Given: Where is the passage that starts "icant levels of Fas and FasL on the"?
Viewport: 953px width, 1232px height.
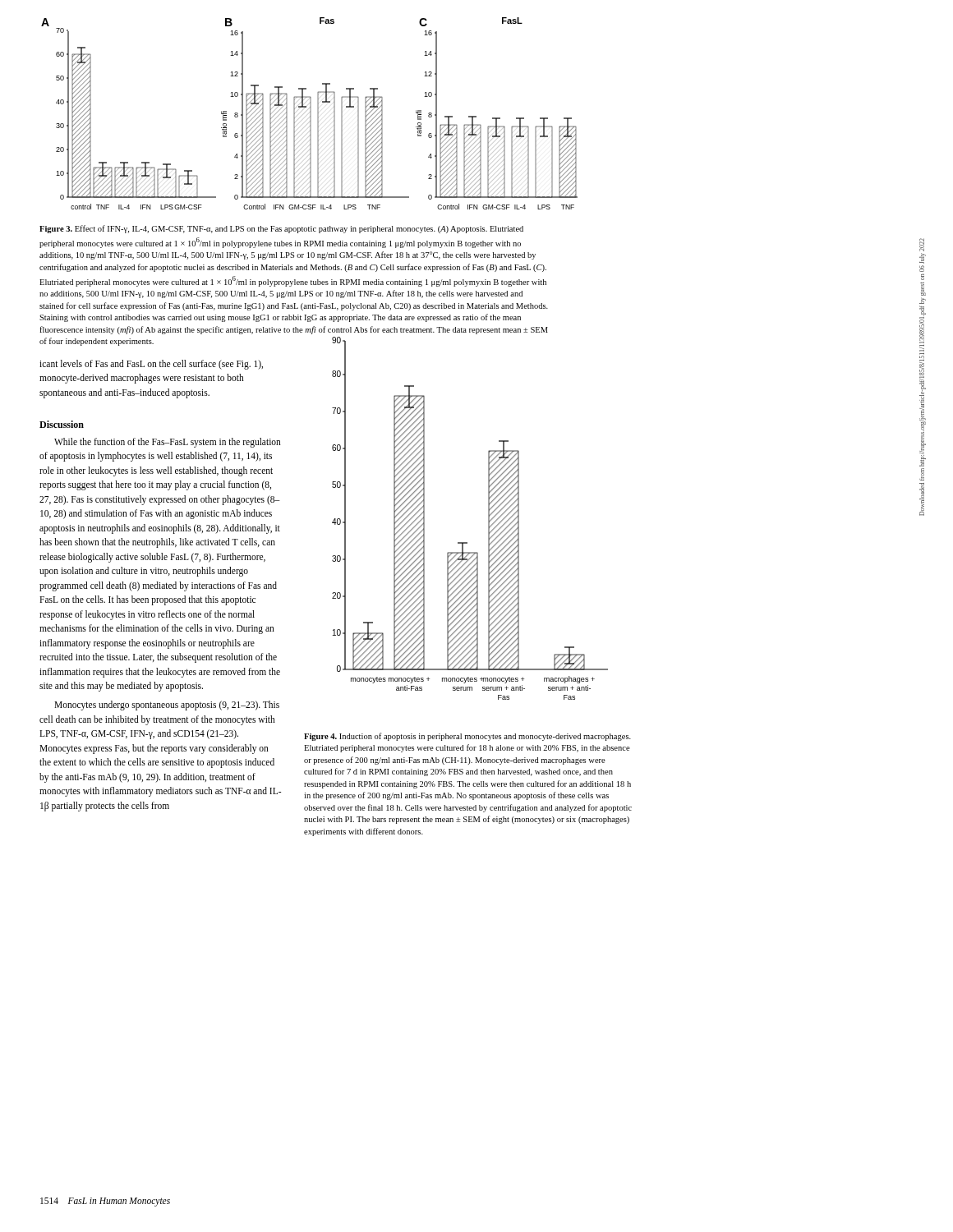Looking at the screenshot, I should coord(152,378).
